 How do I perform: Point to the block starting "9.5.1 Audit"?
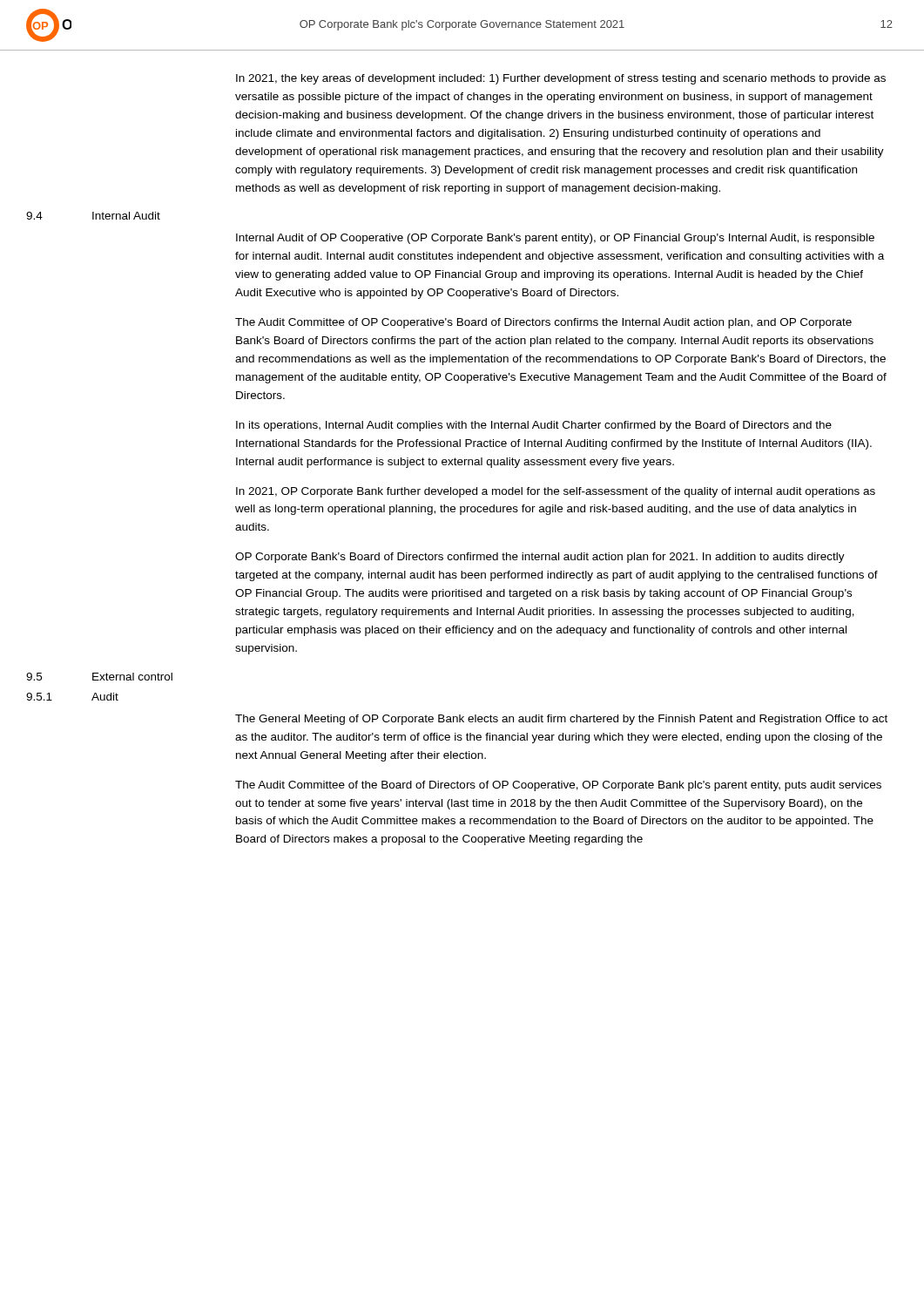click(39, 696)
